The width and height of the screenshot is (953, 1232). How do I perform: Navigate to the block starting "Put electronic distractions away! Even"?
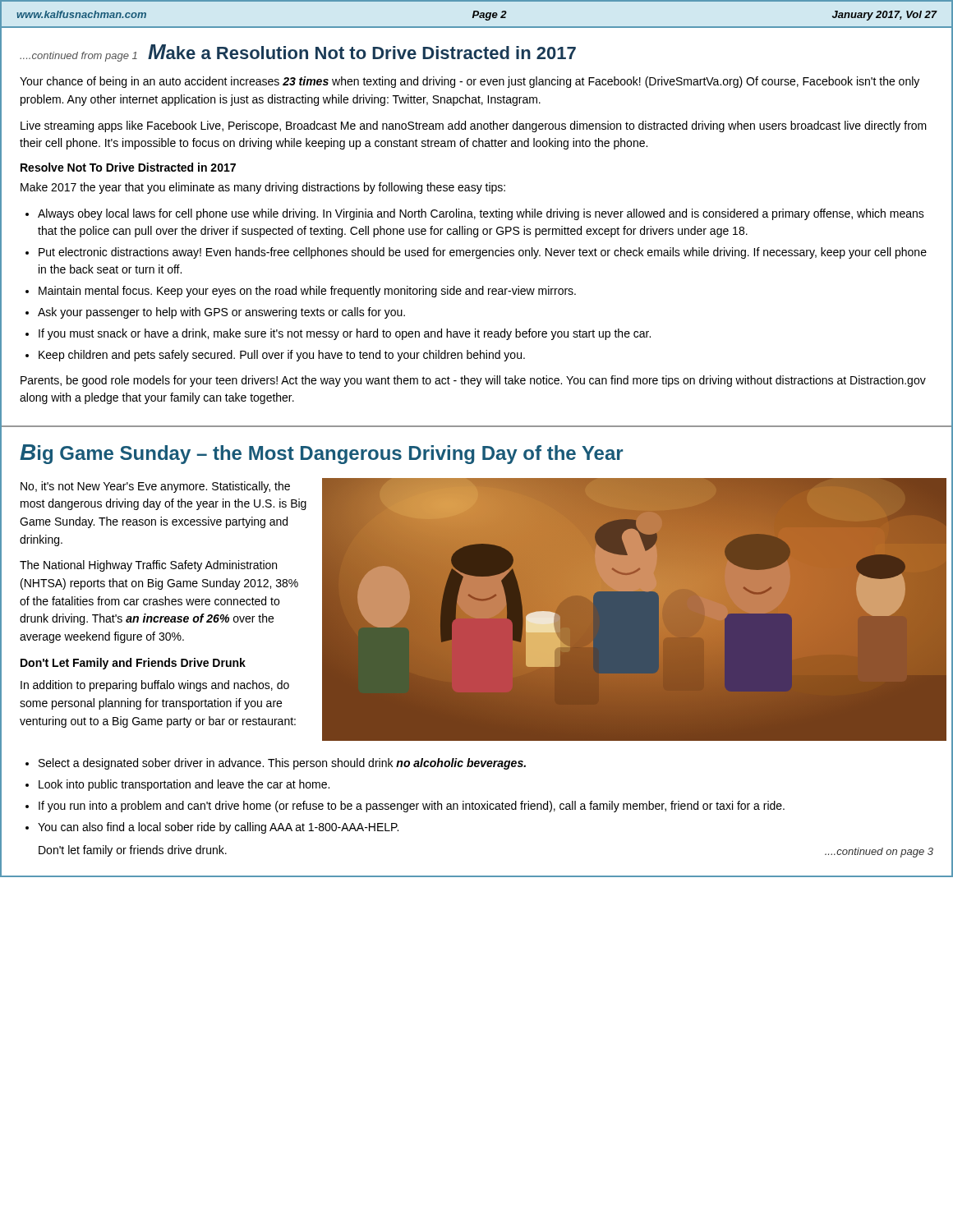click(x=482, y=261)
